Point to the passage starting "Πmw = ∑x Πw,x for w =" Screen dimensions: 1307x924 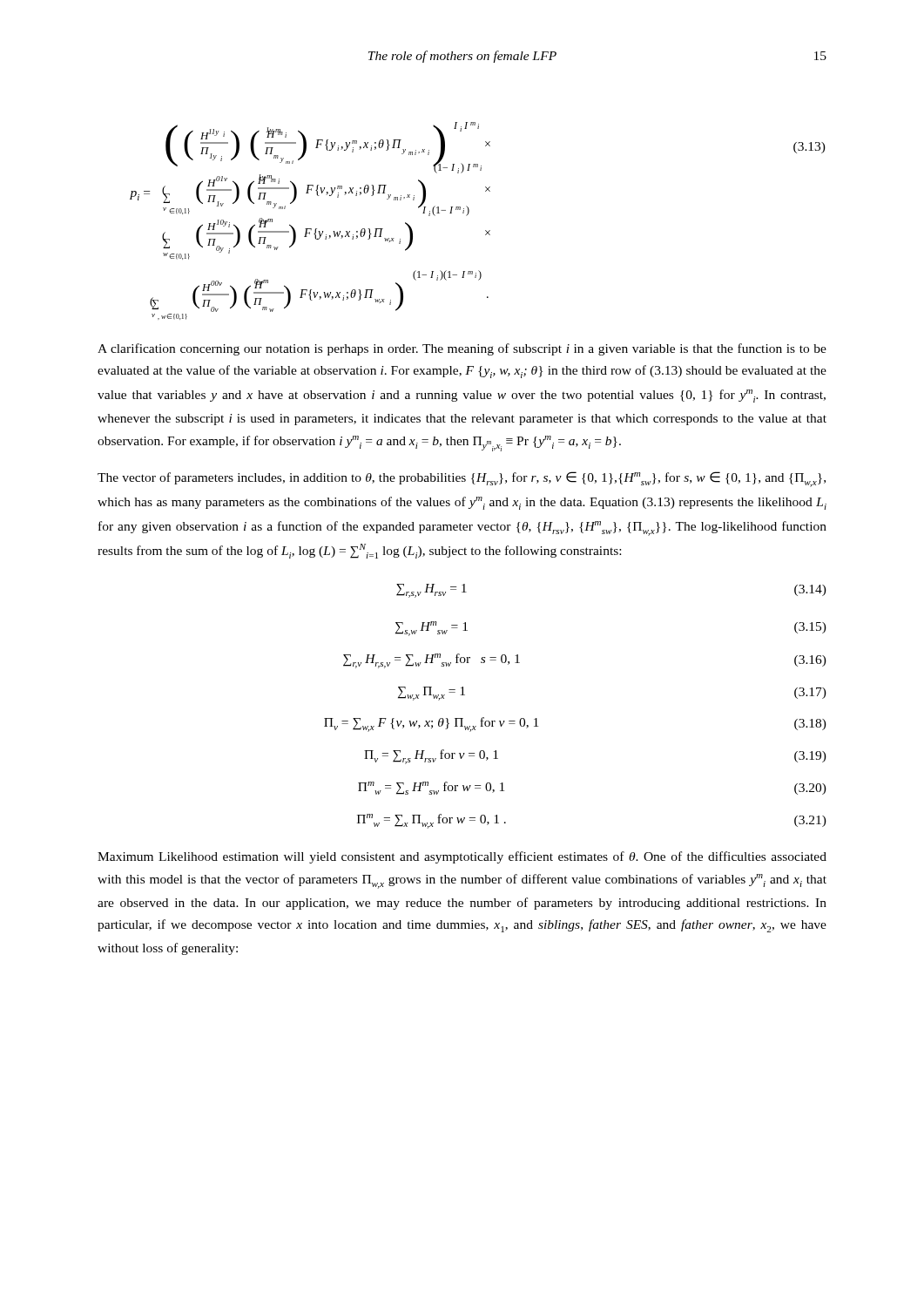point(462,820)
